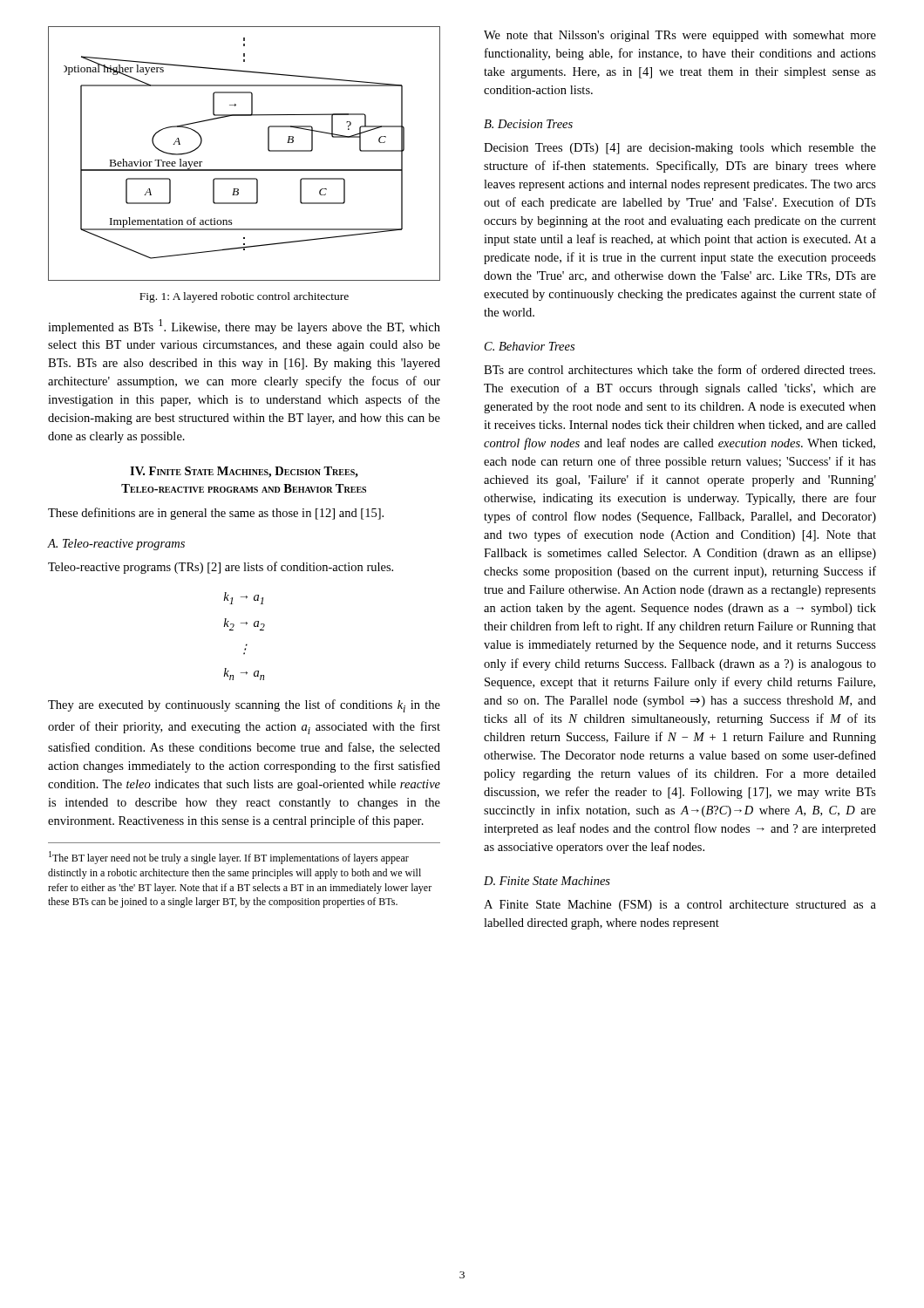Image resolution: width=924 pixels, height=1308 pixels.
Task: Locate the illustration
Action: 244,153
